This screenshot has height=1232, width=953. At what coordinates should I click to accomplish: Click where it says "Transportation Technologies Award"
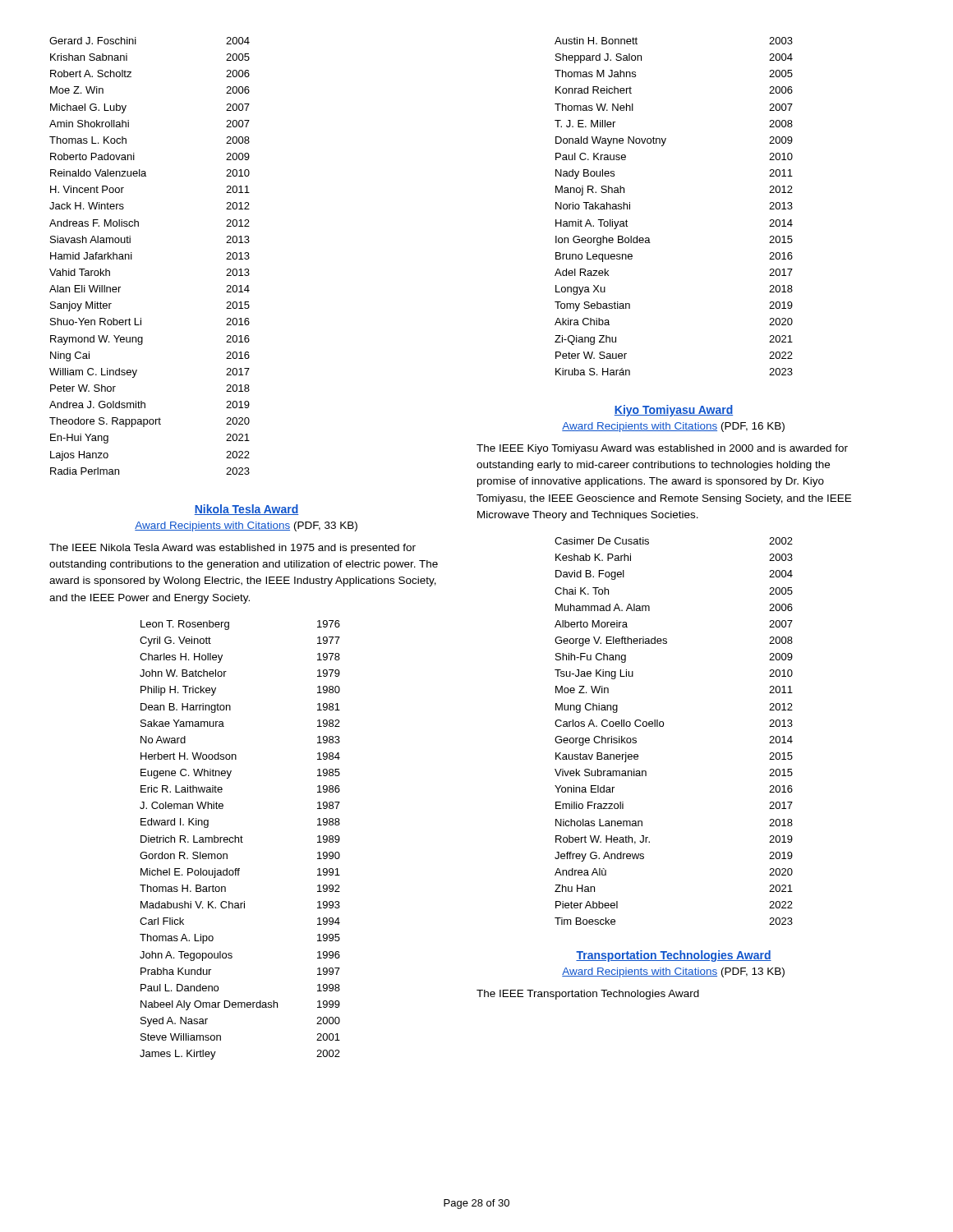(674, 955)
